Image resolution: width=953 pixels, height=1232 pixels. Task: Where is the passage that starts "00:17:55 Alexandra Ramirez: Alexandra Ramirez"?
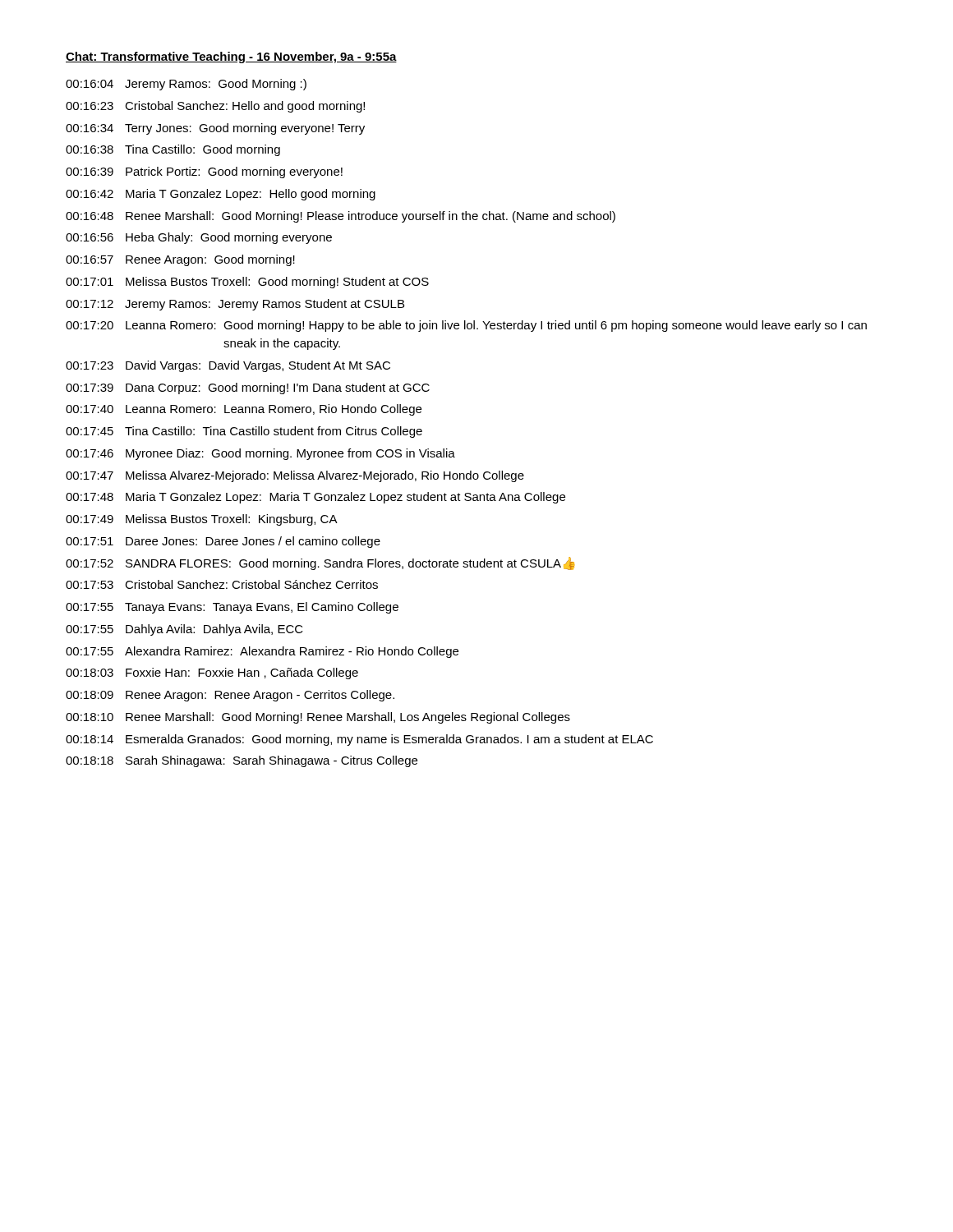[x=262, y=652]
